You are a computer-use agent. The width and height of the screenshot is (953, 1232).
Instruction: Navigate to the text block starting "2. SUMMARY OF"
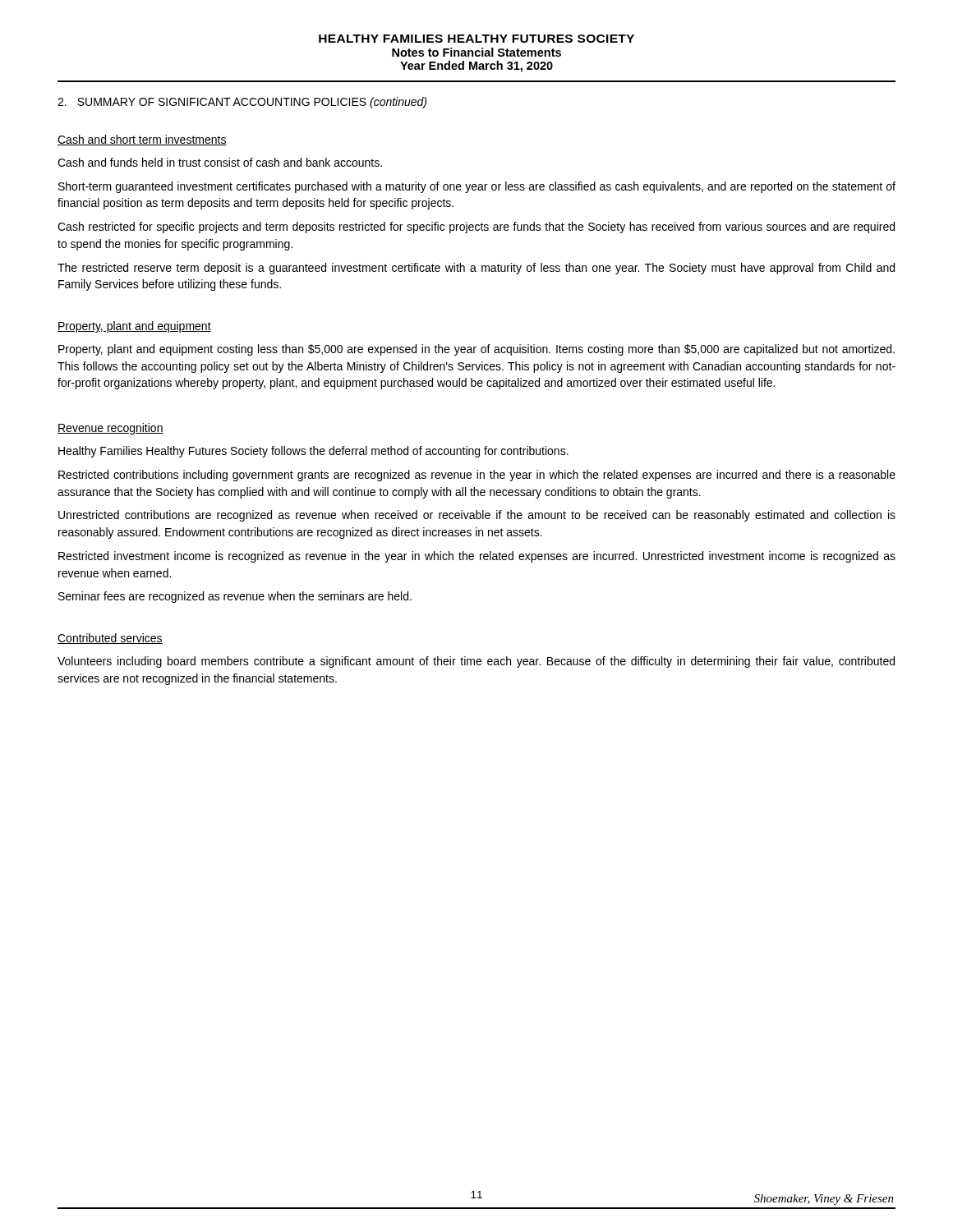[x=242, y=102]
